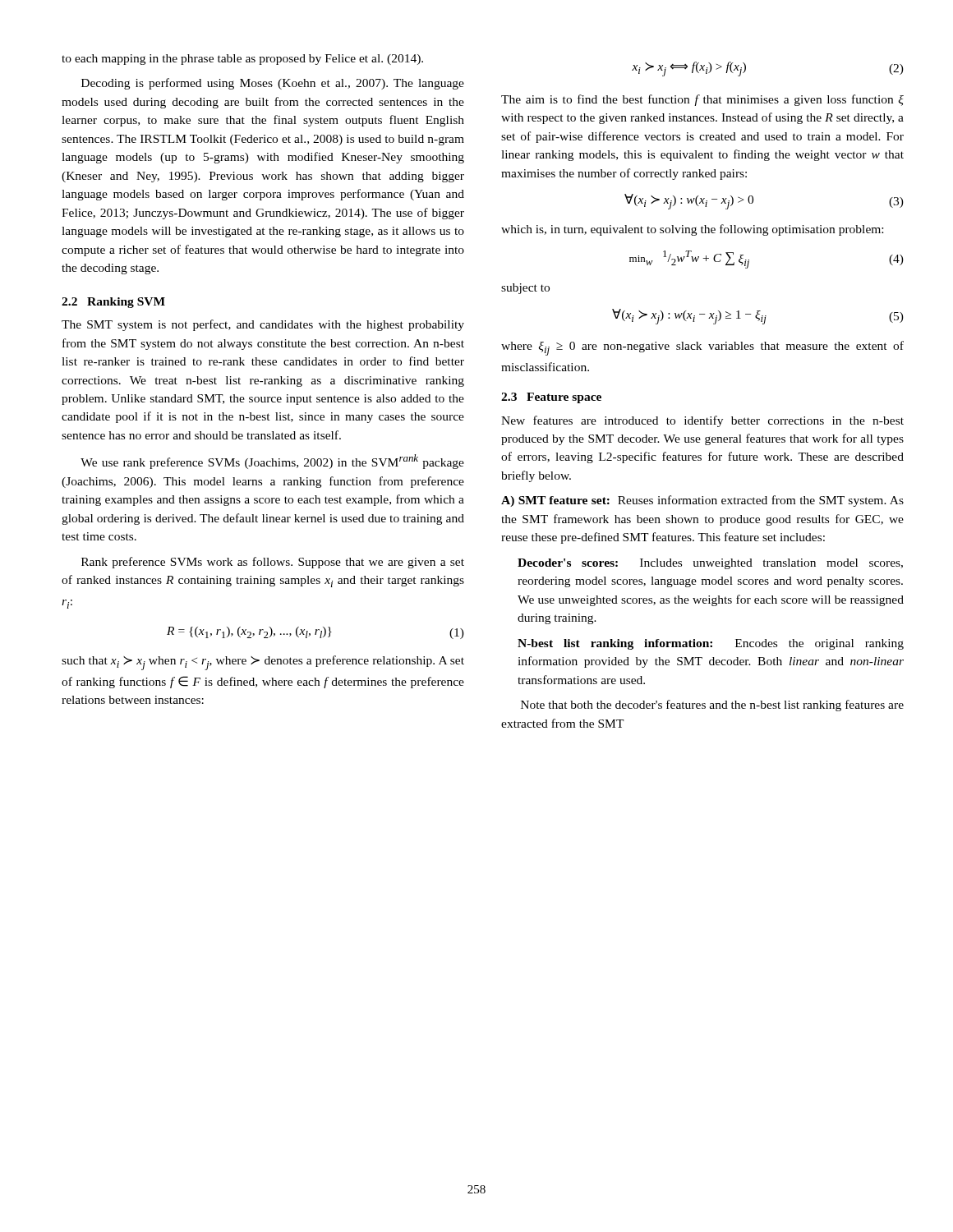Select the region starting "Note that both the decoder's features and"
The width and height of the screenshot is (953, 1232).
pos(702,714)
